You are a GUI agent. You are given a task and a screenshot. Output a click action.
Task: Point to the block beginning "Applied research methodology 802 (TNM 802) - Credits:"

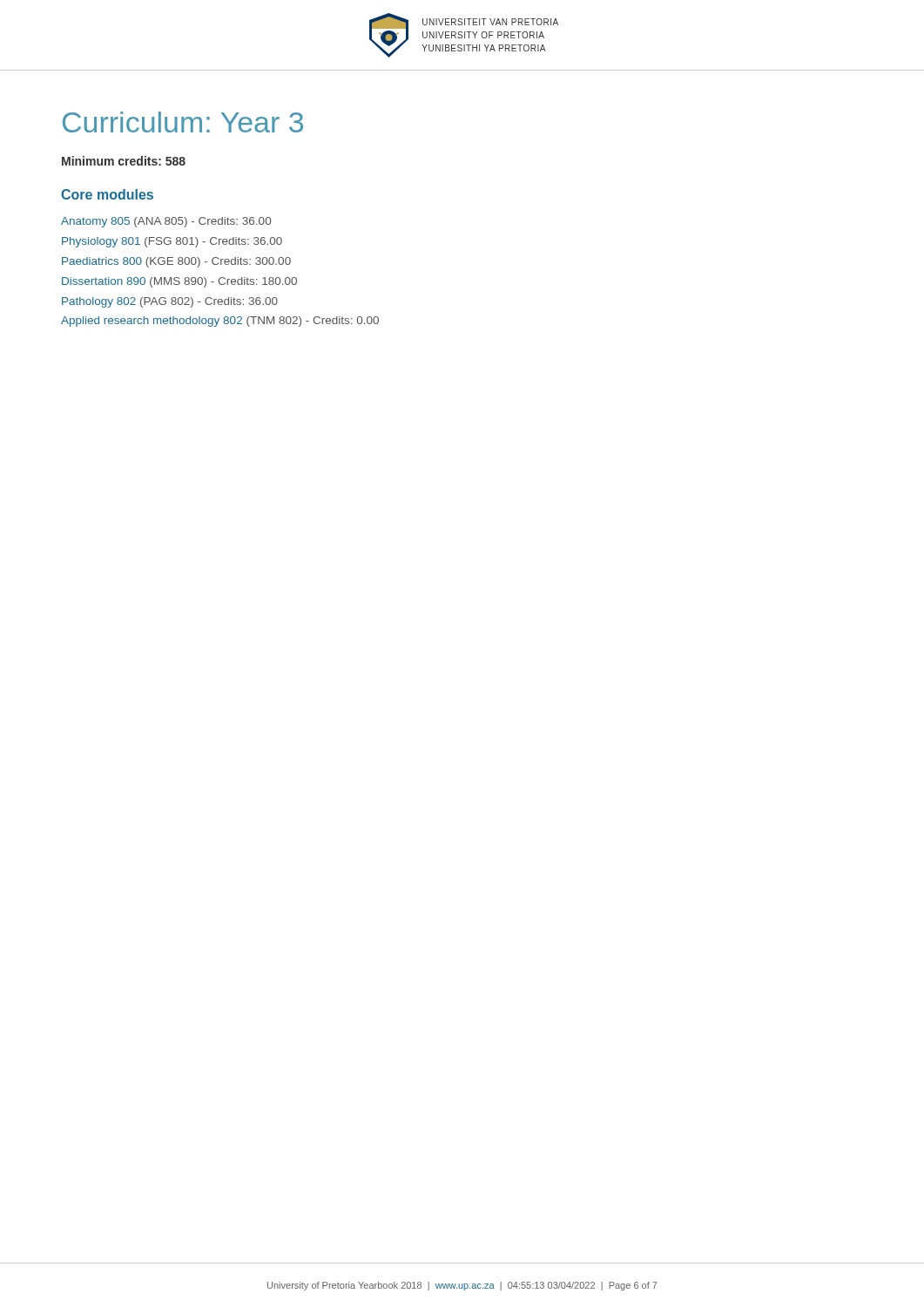220,321
